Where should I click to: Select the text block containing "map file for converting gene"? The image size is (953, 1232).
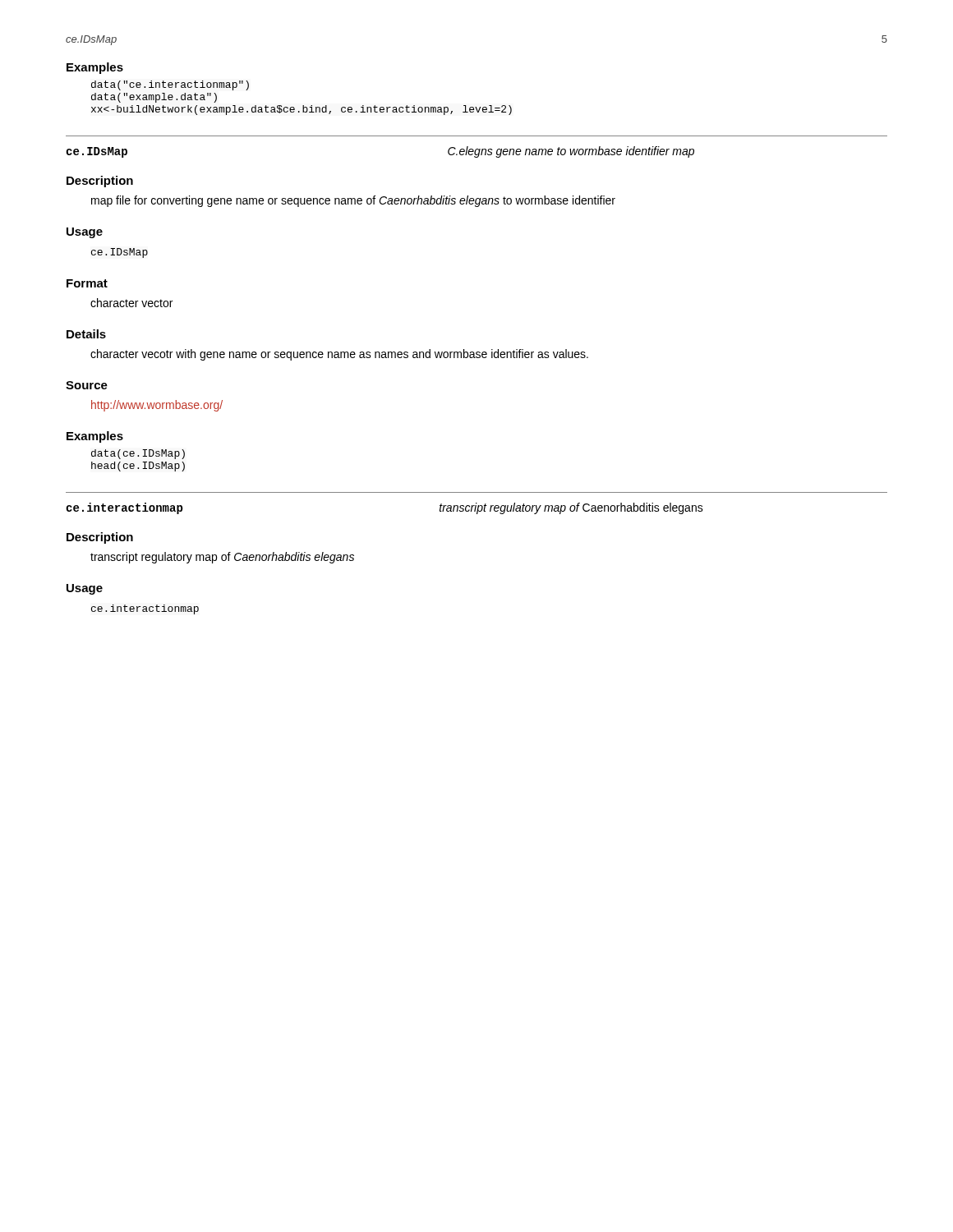tap(353, 200)
